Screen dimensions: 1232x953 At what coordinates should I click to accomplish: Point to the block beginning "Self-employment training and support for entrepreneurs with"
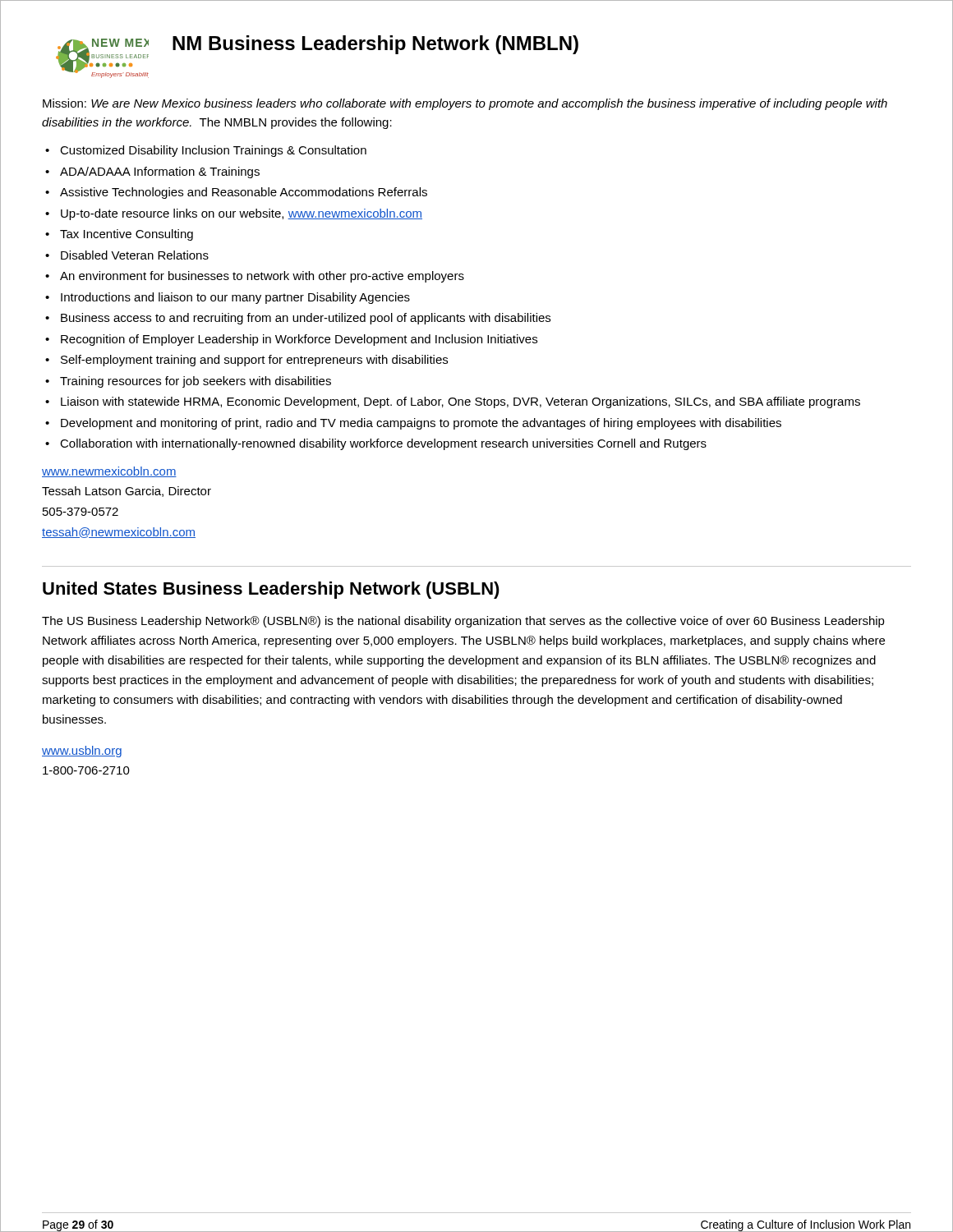pos(254,359)
